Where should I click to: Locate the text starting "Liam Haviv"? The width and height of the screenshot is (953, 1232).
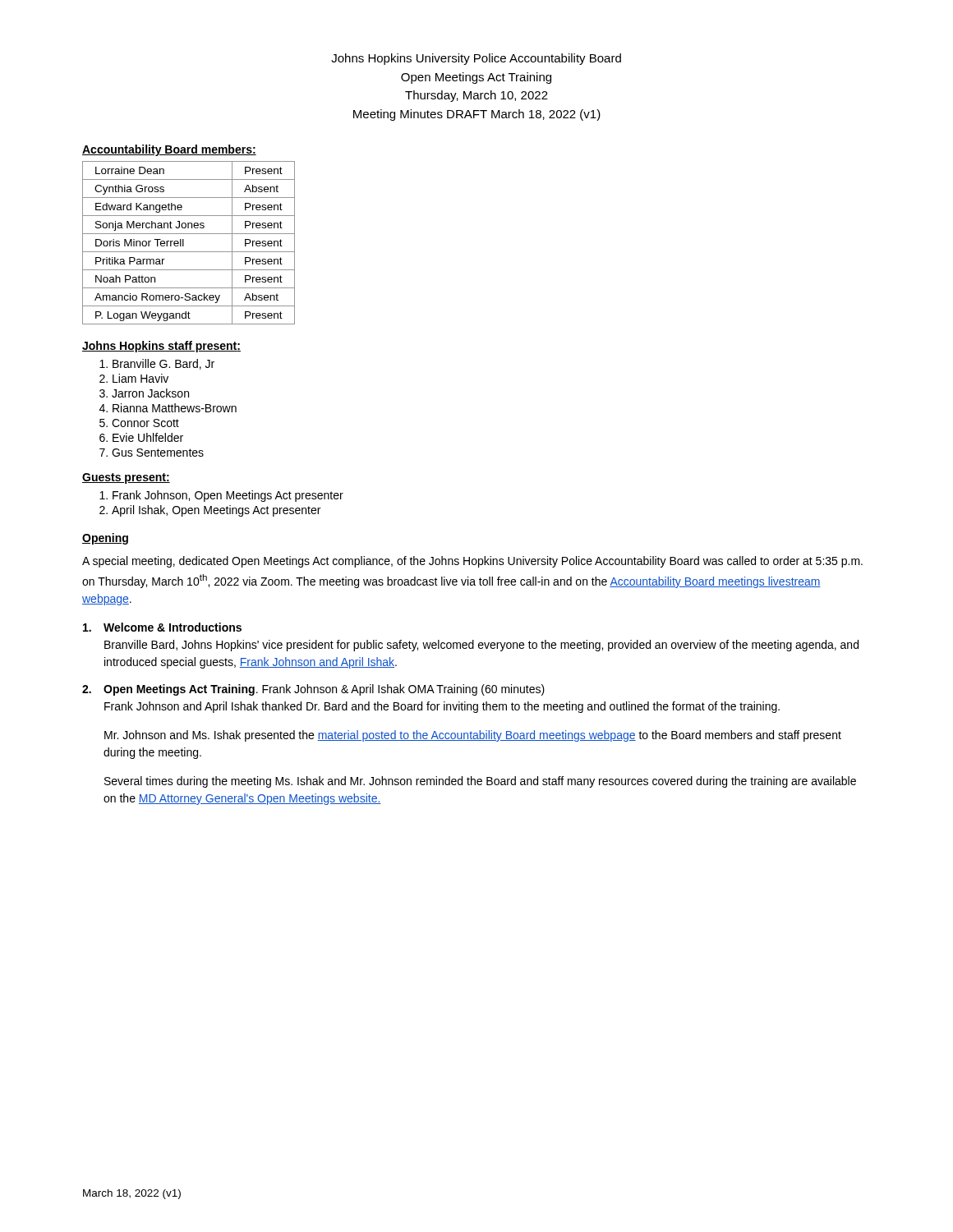coord(140,378)
